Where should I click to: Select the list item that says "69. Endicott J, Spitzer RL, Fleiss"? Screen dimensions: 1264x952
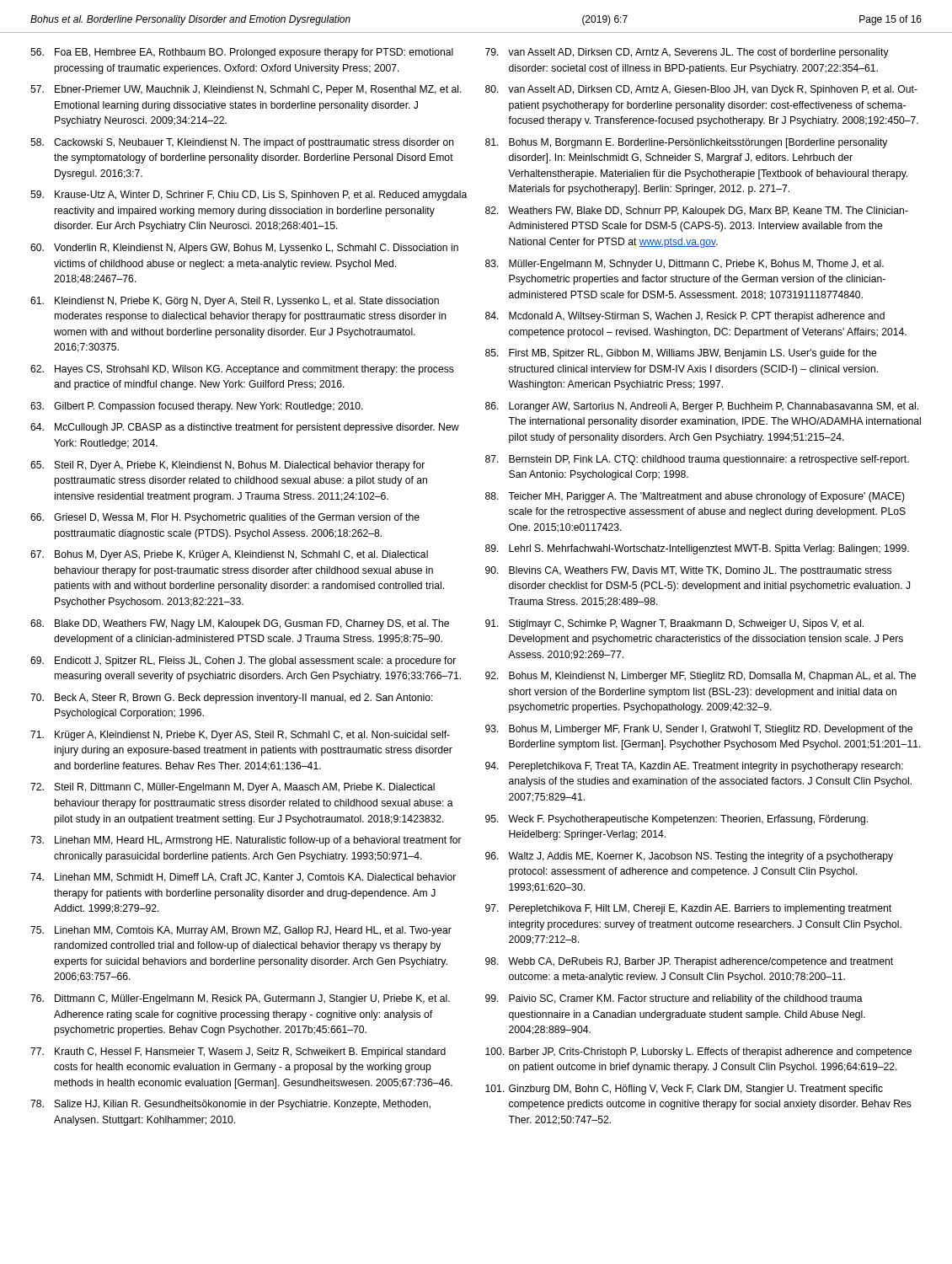(x=249, y=668)
